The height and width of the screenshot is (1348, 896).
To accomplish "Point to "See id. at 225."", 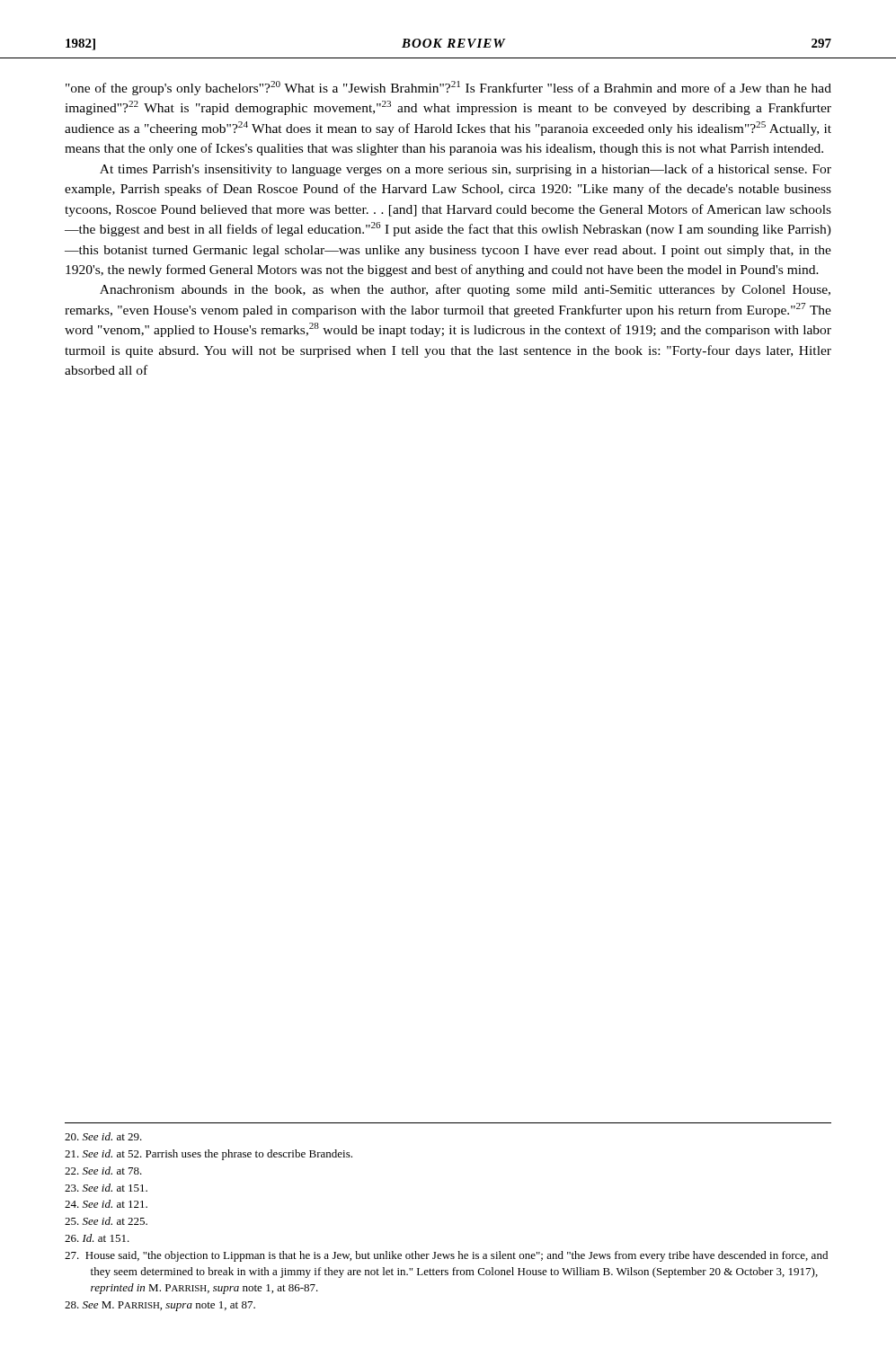I will [106, 1221].
